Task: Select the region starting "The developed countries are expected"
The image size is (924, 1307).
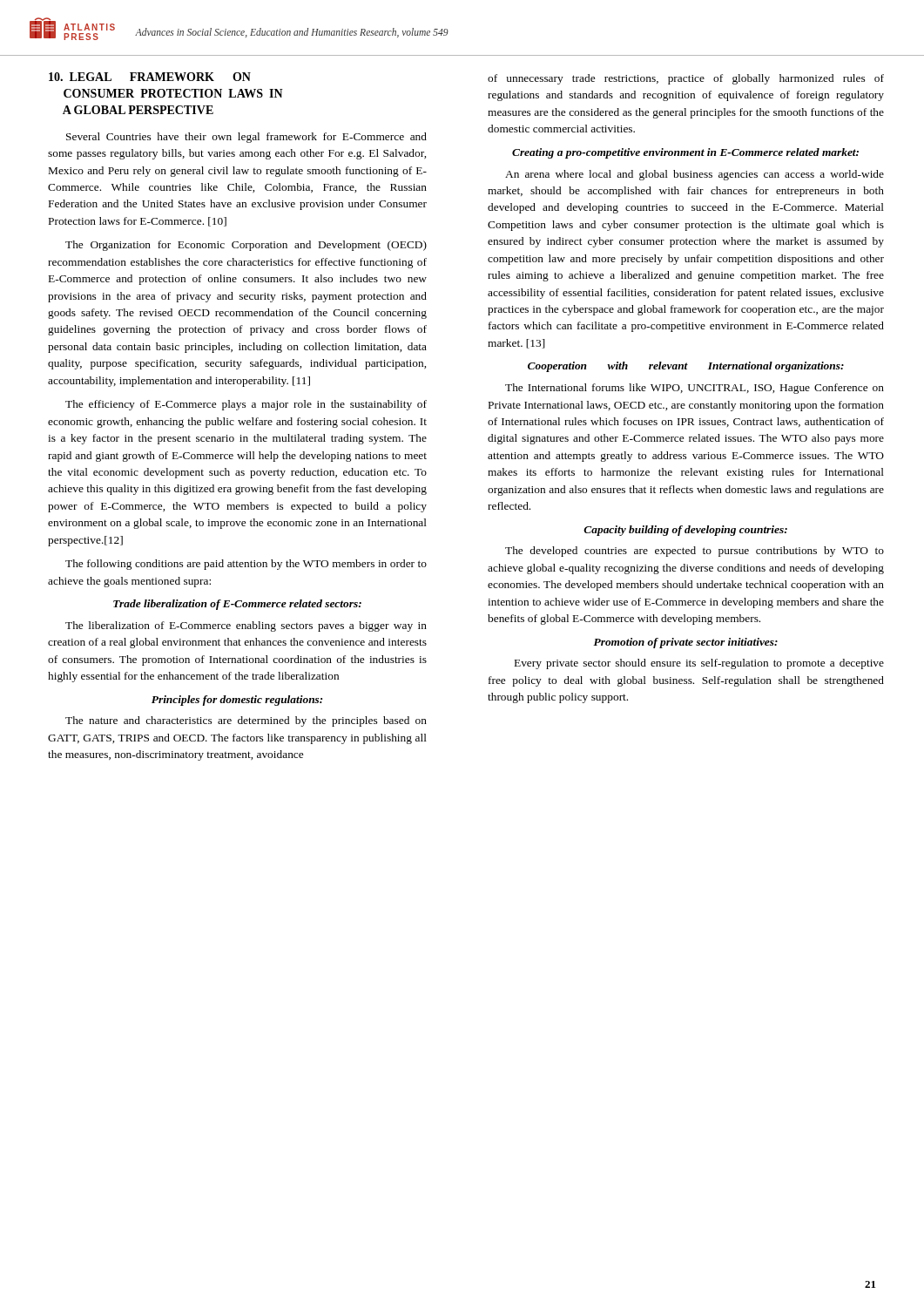Action: point(686,584)
